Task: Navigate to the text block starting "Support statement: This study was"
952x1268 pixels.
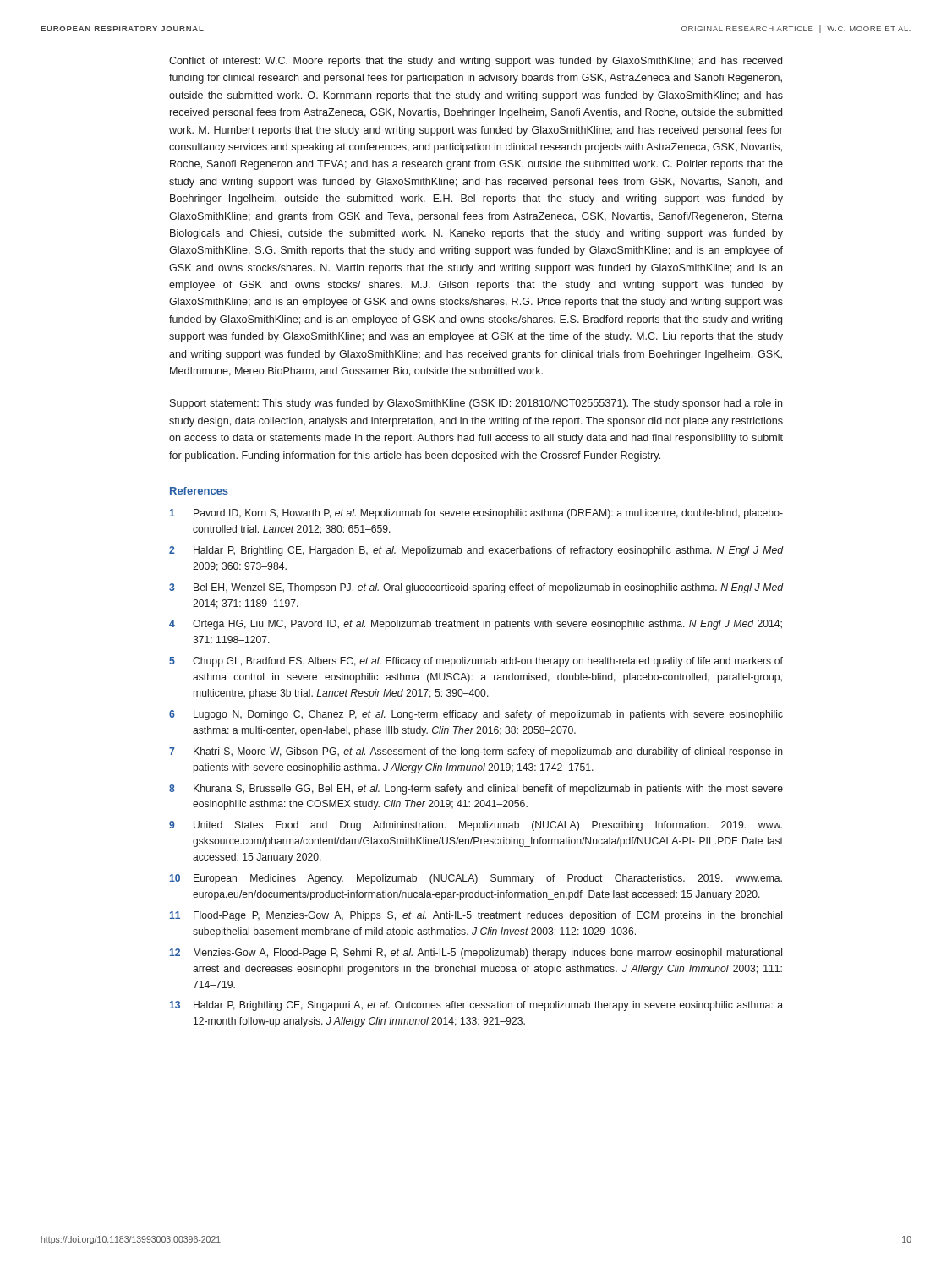Action: (476, 429)
